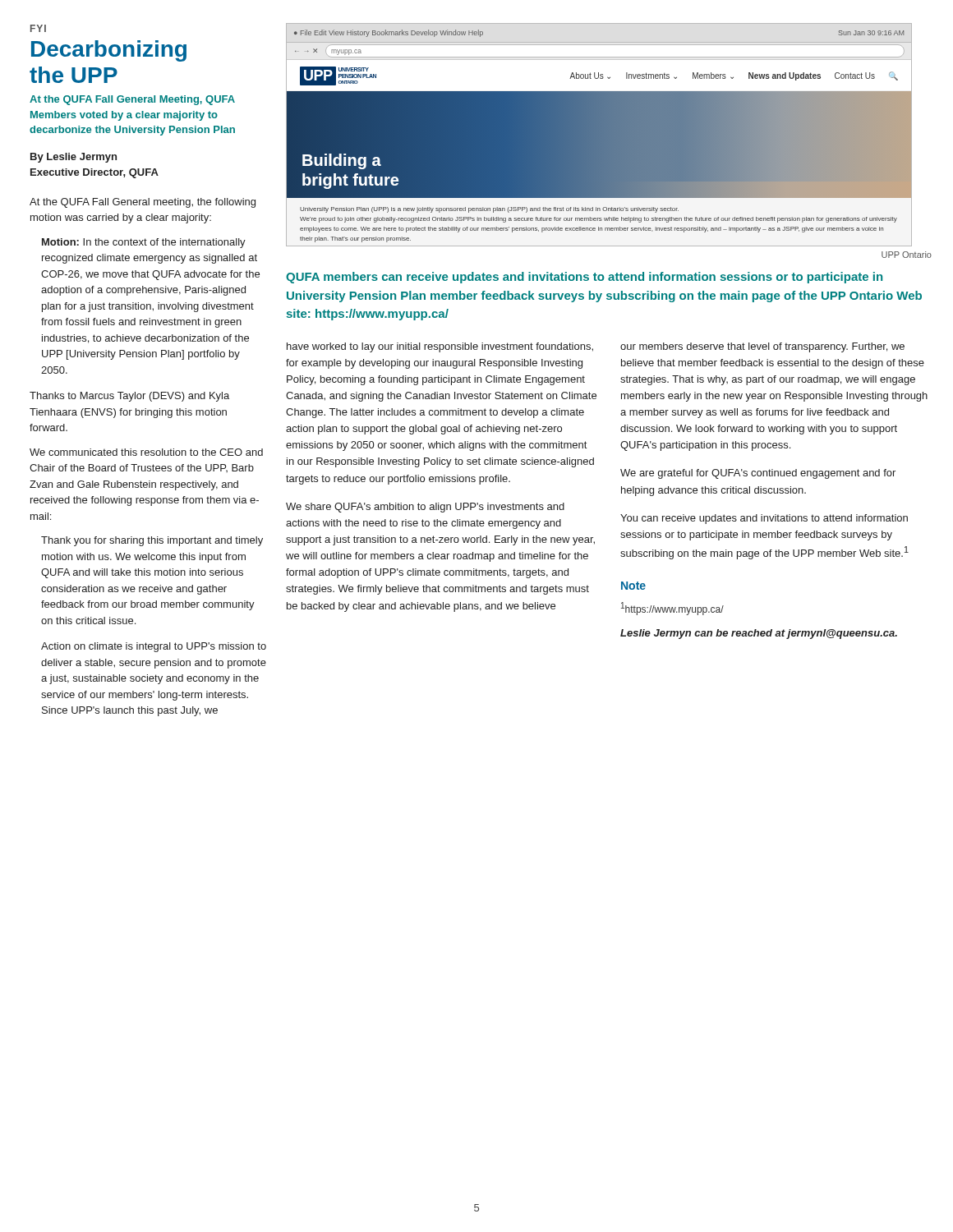Viewport: 953px width, 1232px height.
Task: Find the text block that says "have worked to lay our initial responsible investment"
Action: point(442,476)
